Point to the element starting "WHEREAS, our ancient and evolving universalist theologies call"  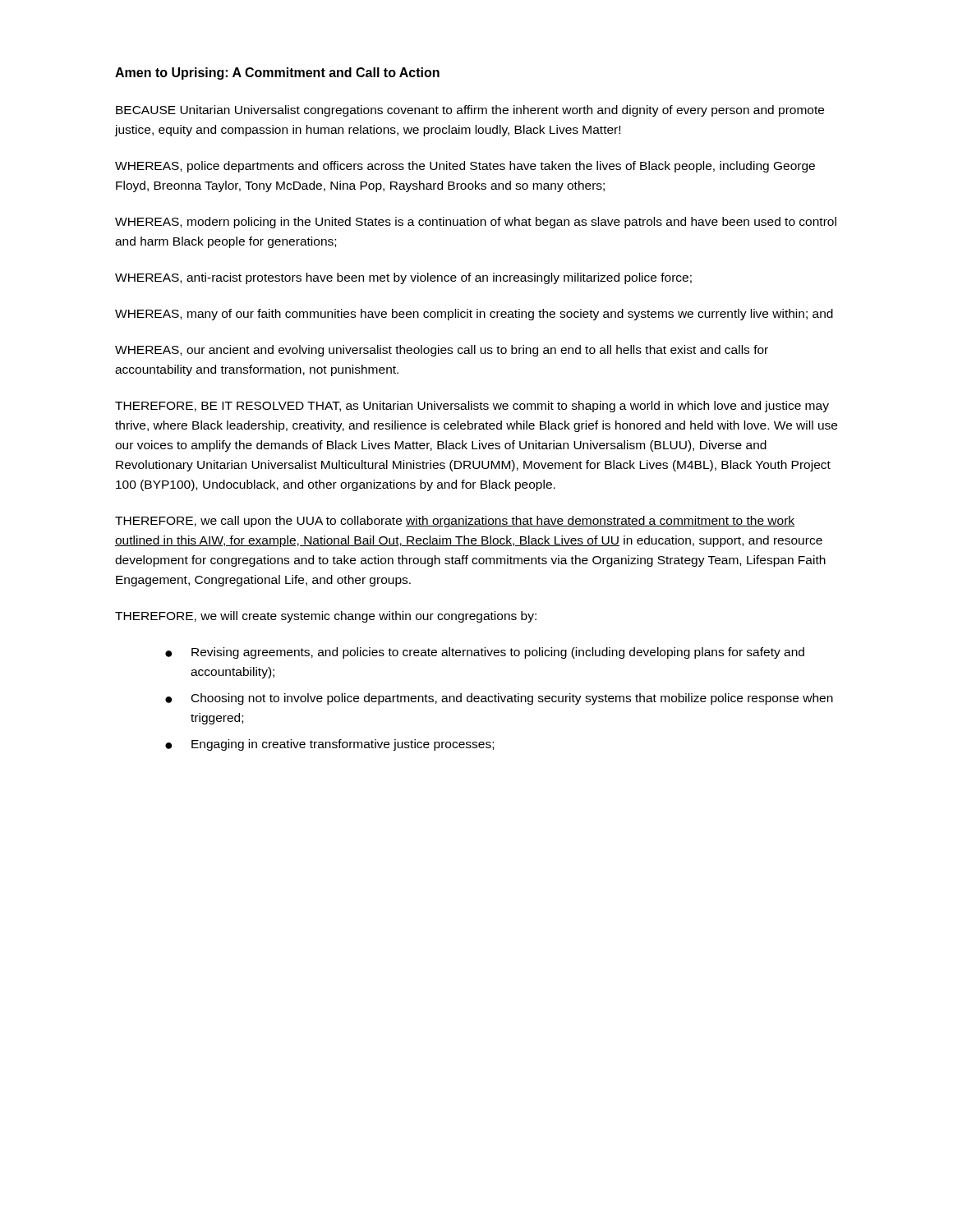click(442, 359)
